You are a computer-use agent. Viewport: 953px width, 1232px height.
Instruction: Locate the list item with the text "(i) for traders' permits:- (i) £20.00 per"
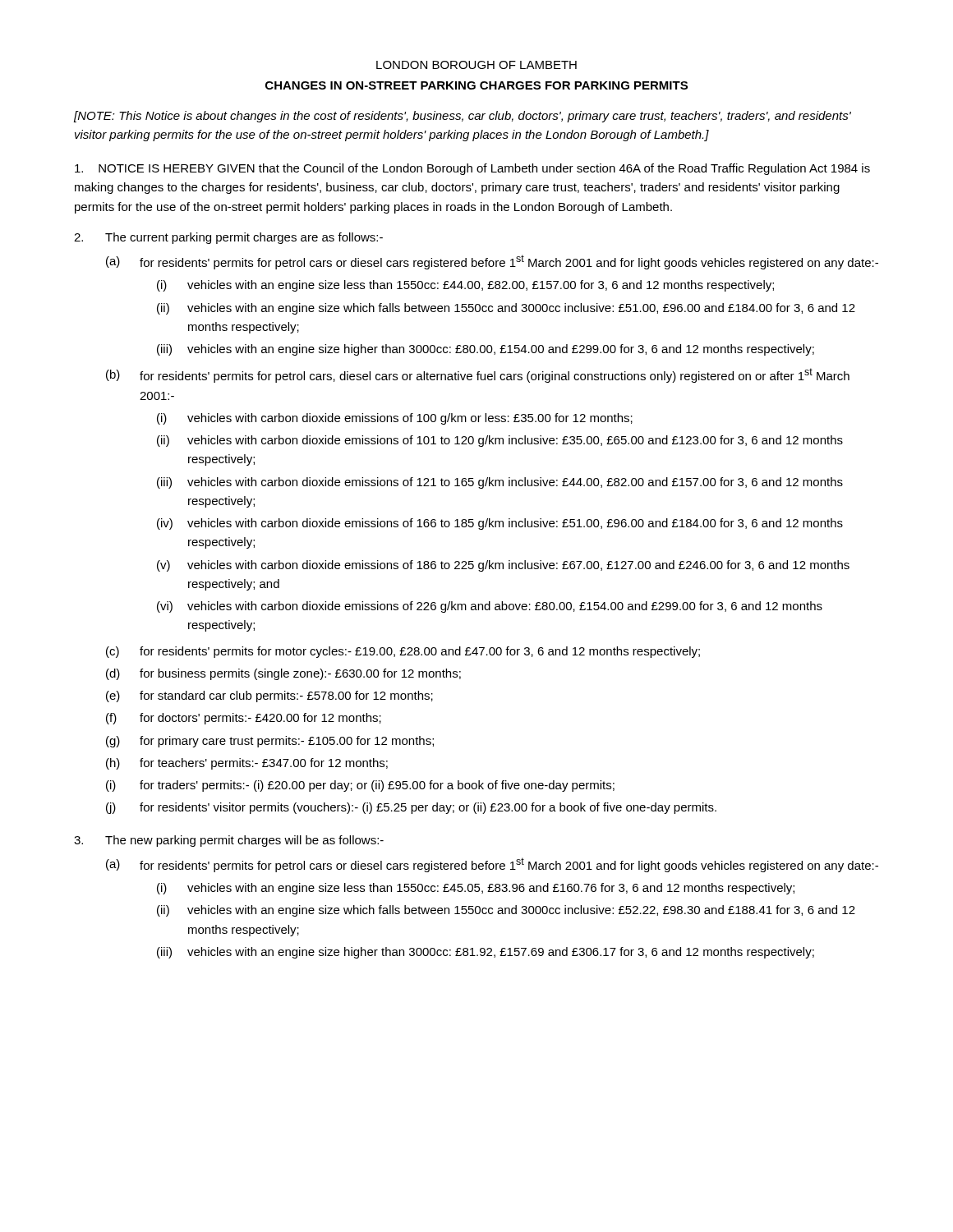[x=360, y=785]
